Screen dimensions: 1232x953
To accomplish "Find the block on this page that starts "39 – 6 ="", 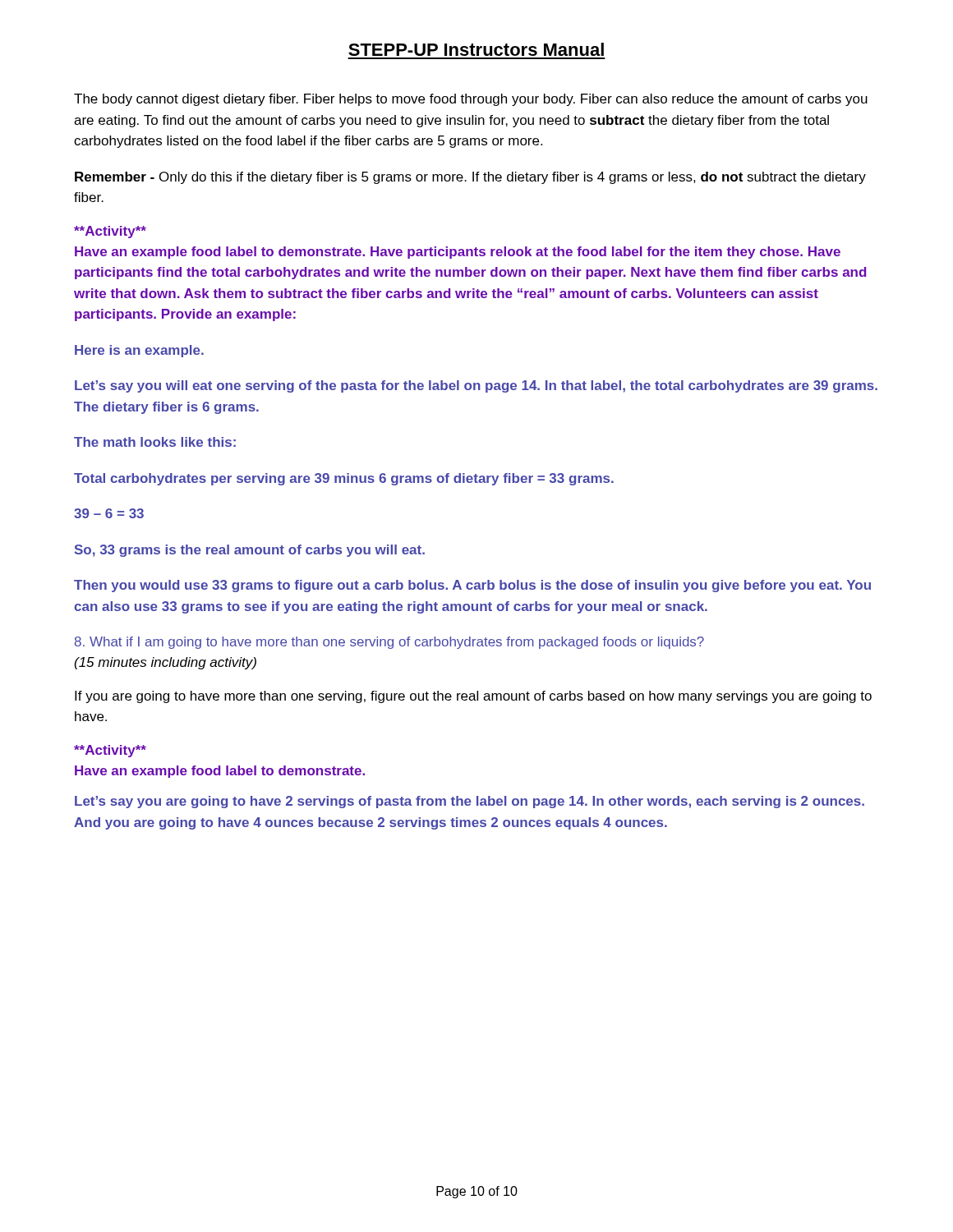I will coord(109,514).
